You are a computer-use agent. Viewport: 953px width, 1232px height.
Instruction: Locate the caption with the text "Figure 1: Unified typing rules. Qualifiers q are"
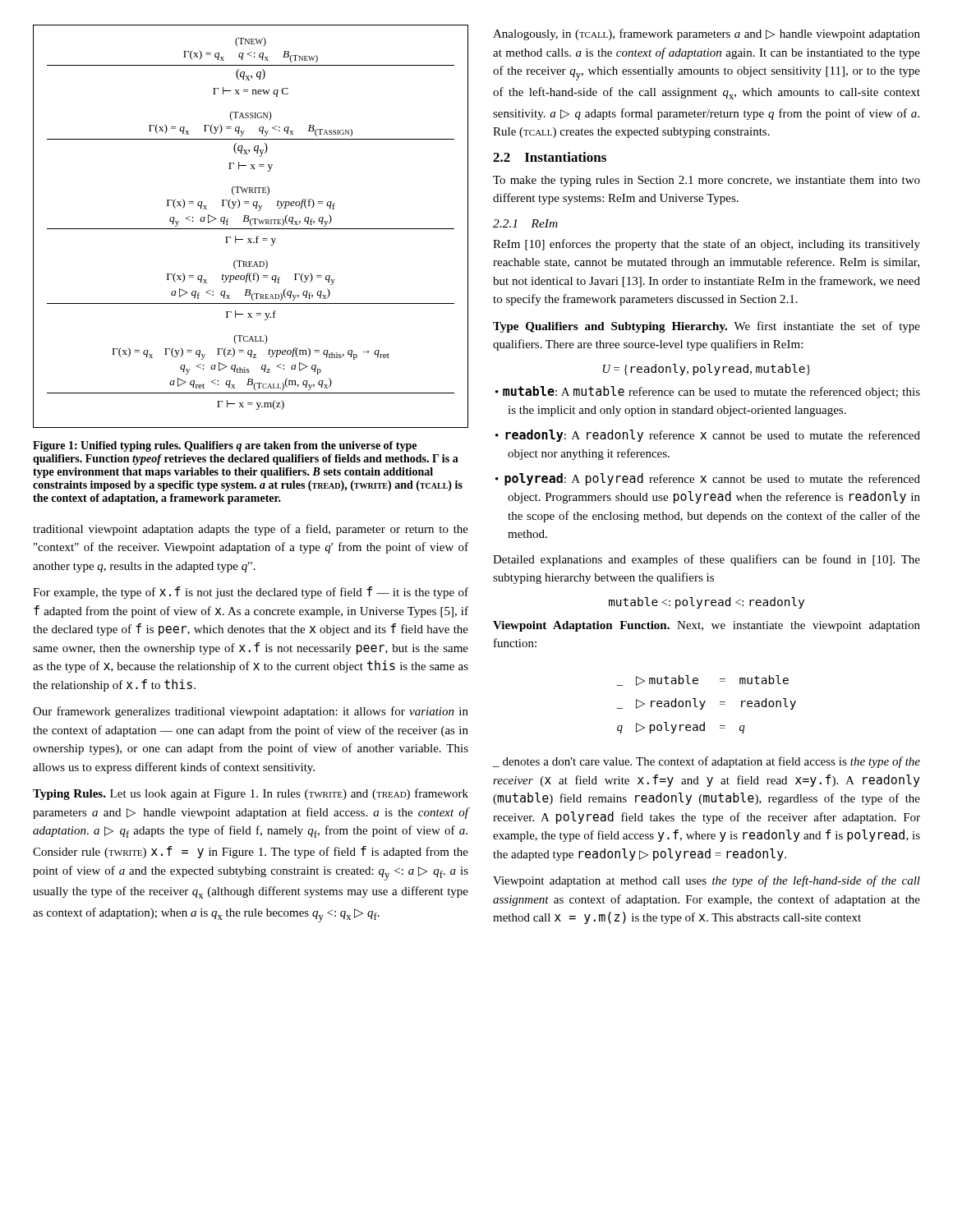coord(248,472)
